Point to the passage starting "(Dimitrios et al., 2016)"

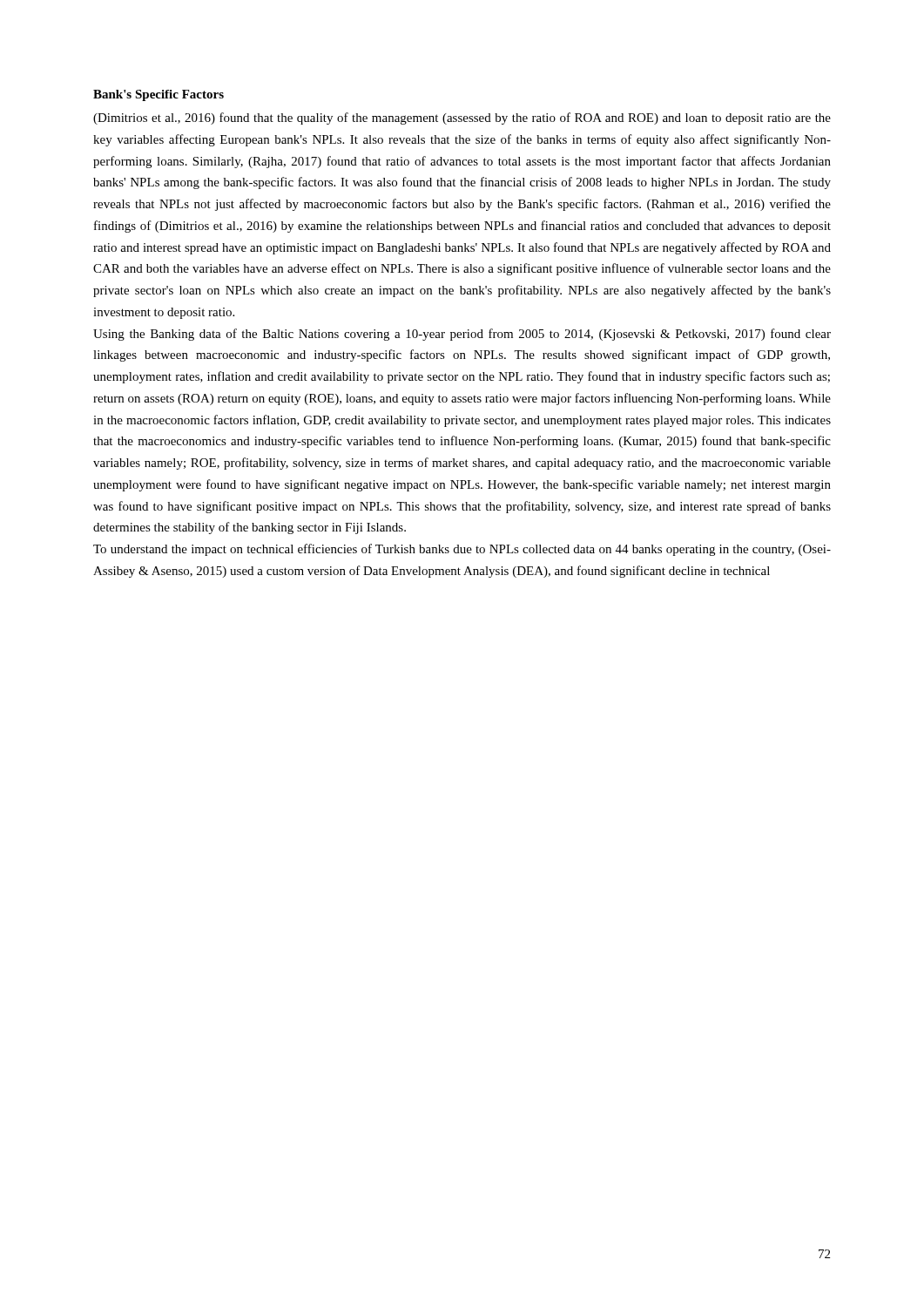462,215
